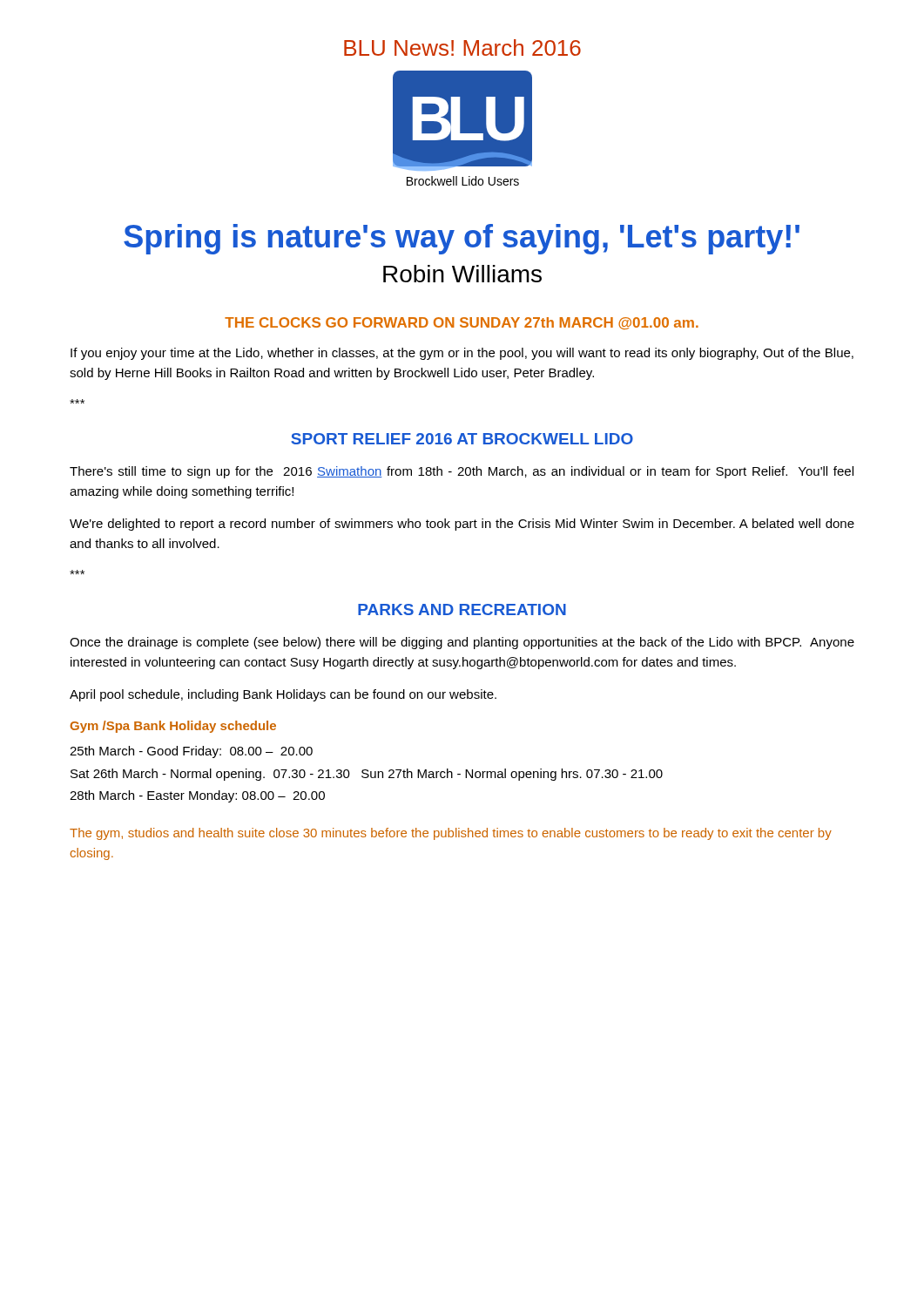The image size is (924, 1307).
Task: Point to "Robin Williams"
Action: pos(462,274)
